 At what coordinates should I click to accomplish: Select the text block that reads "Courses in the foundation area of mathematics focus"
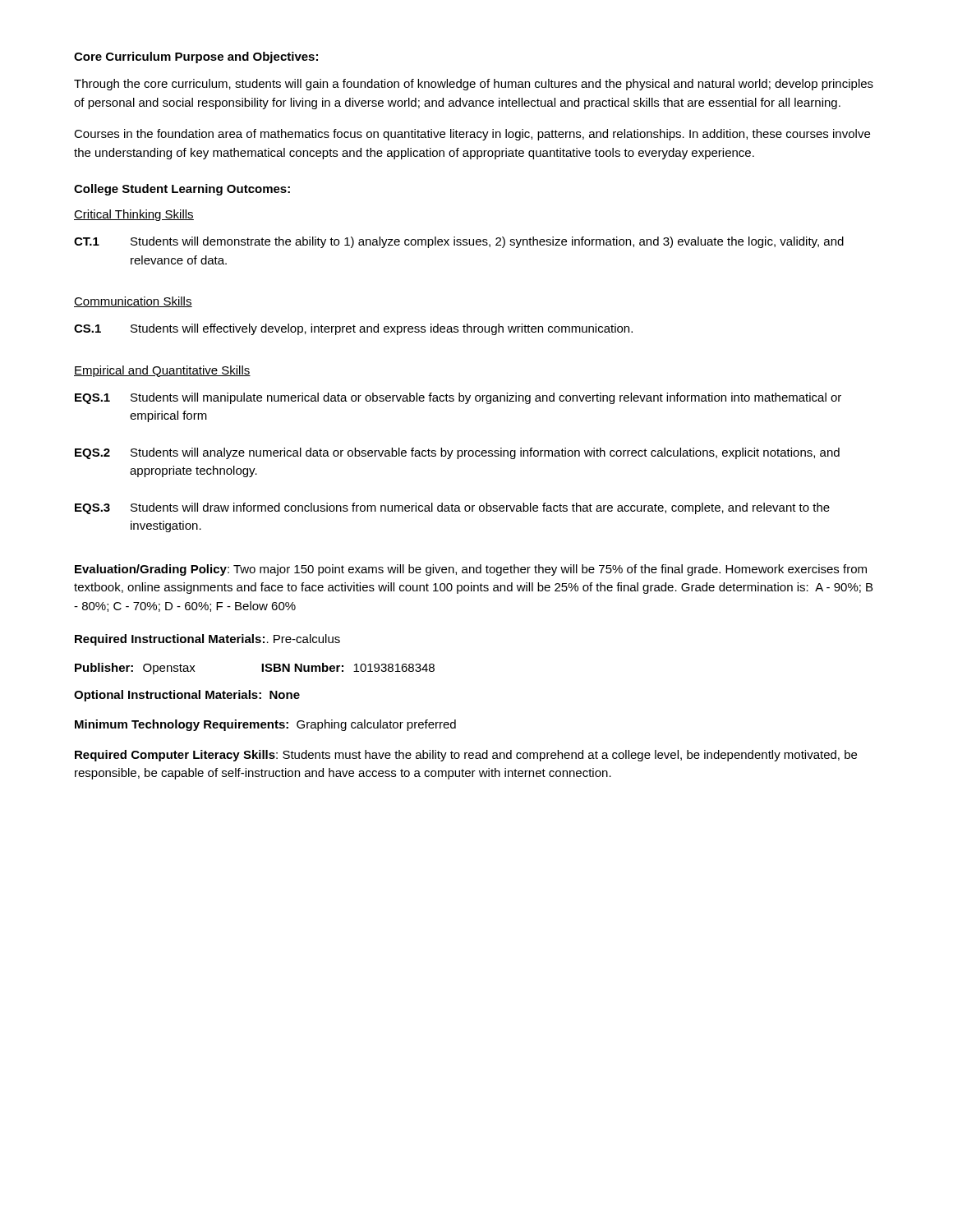coord(472,143)
